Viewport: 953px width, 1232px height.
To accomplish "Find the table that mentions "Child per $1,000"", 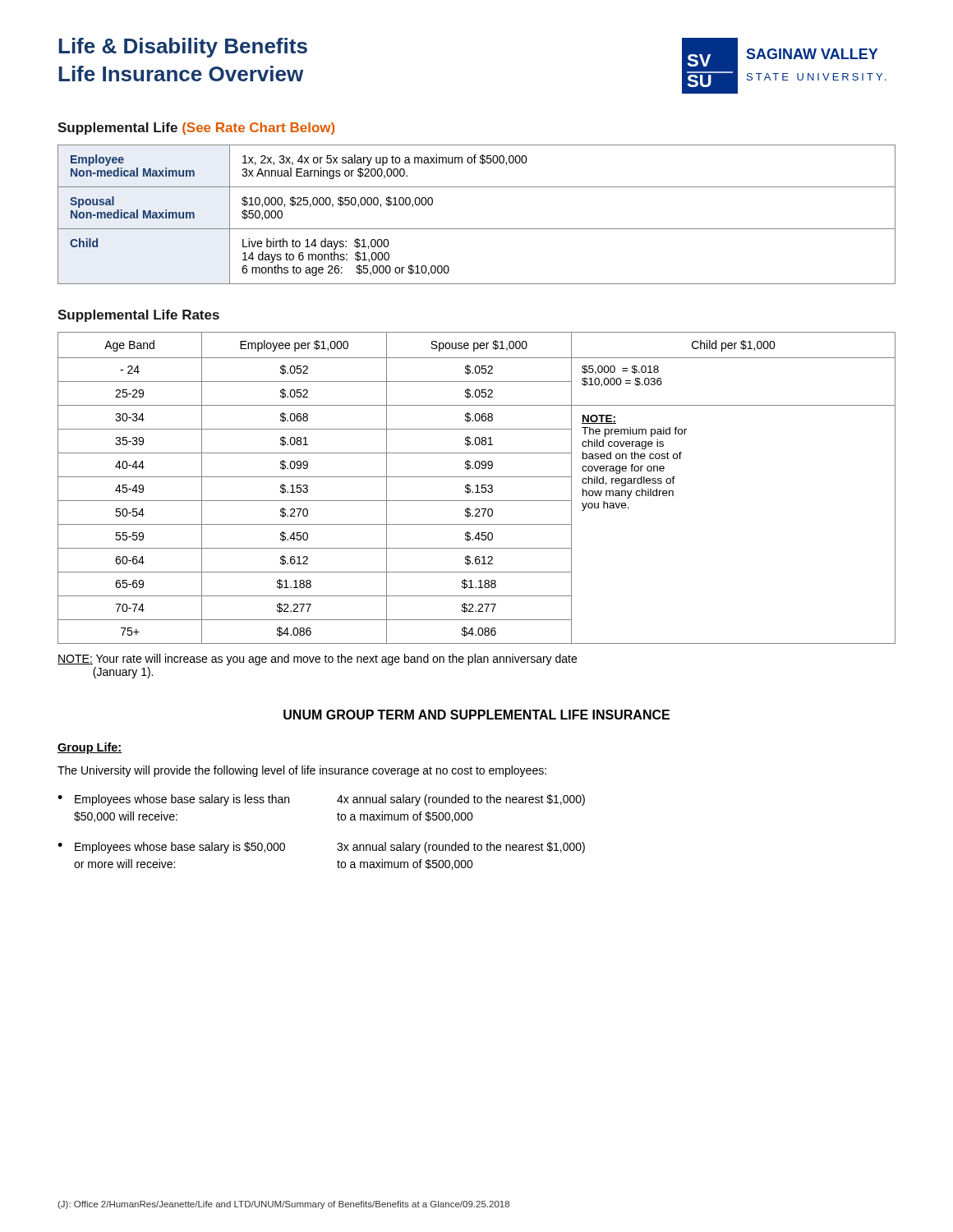I will (x=476, y=488).
